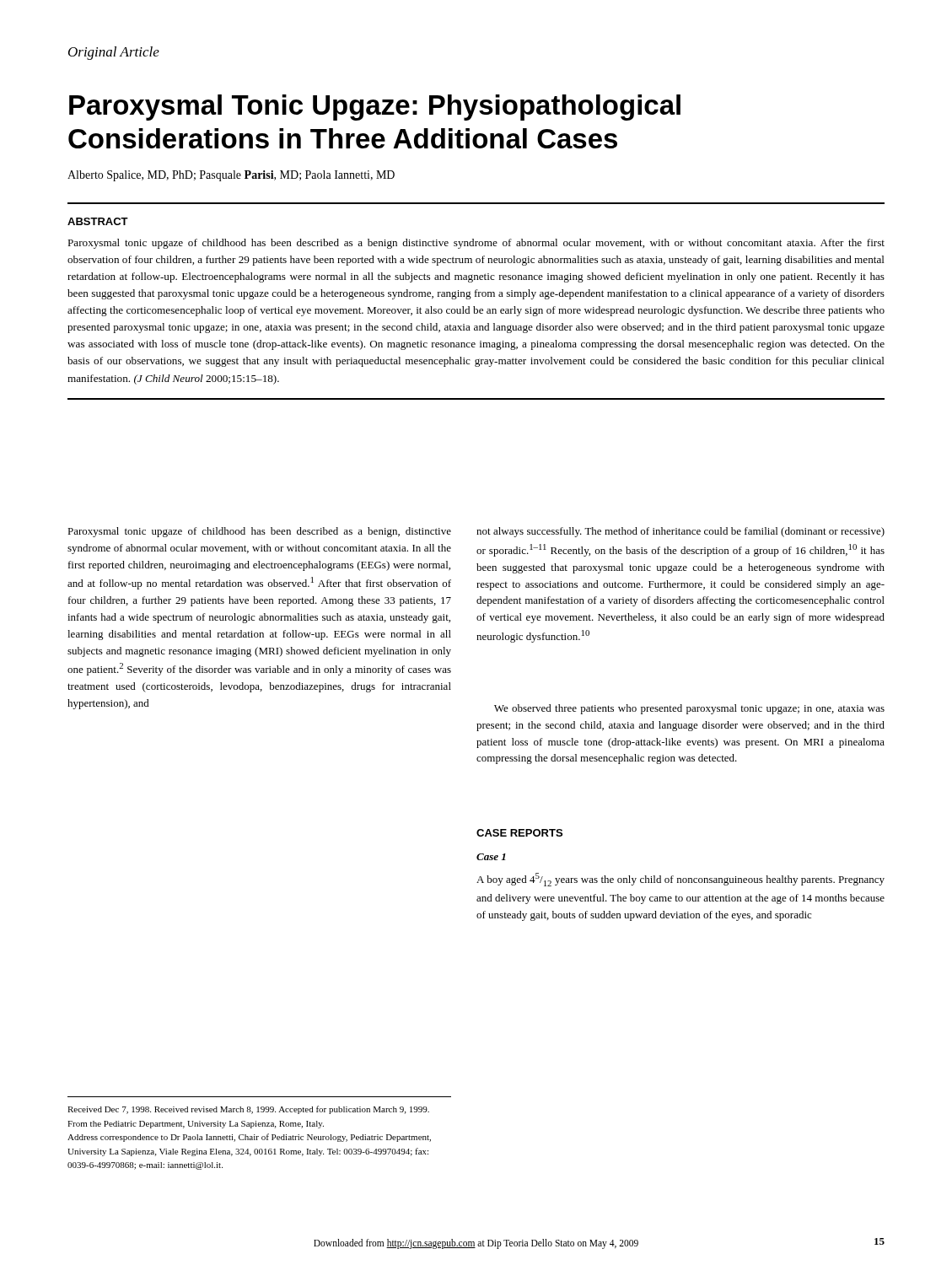Click on the table containing "ABSTRACT Paroxysmal tonic upgaze"

(476, 301)
